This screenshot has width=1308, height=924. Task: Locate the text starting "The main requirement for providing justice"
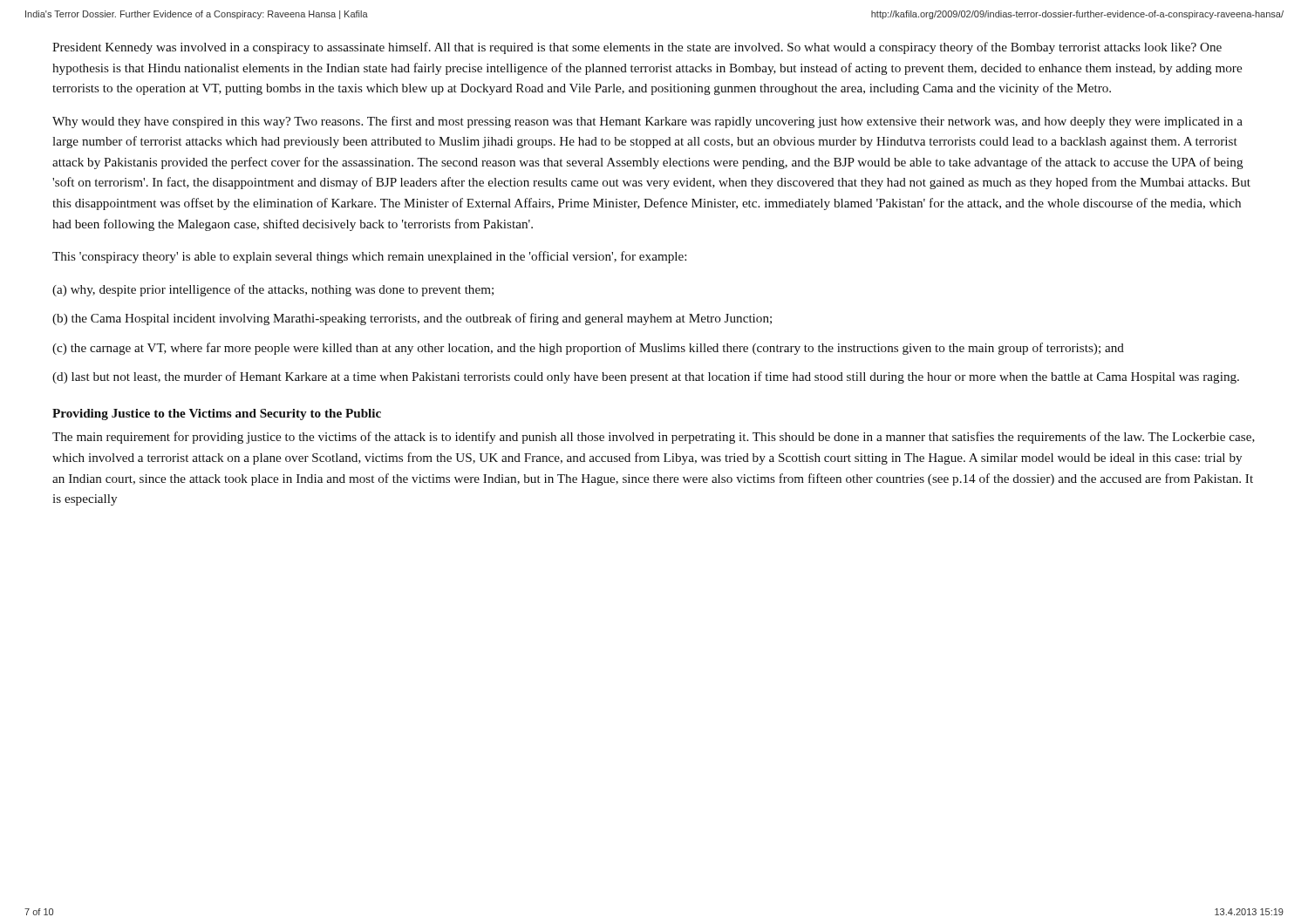pyautogui.click(x=654, y=467)
